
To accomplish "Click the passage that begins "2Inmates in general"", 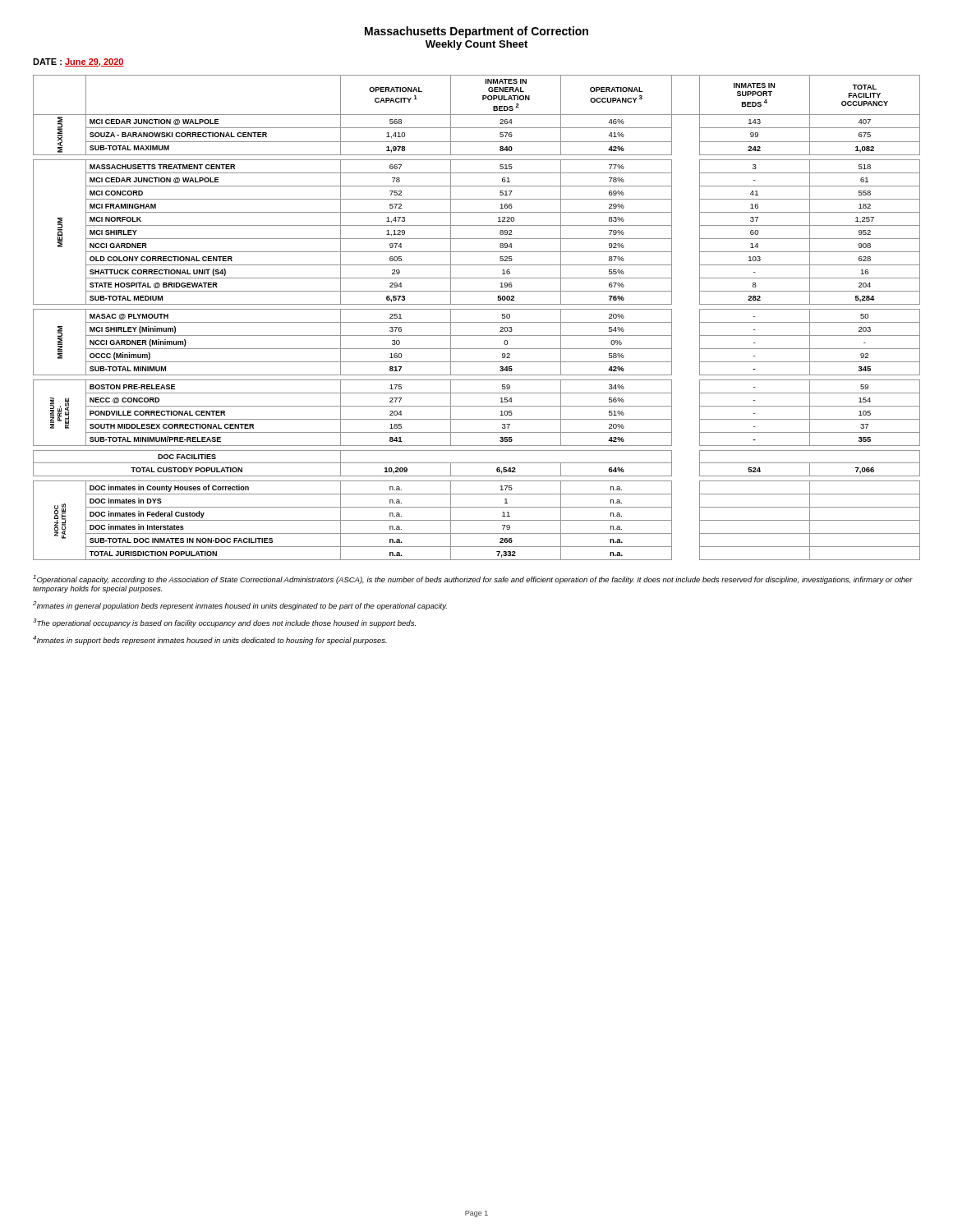I will coord(240,605).
